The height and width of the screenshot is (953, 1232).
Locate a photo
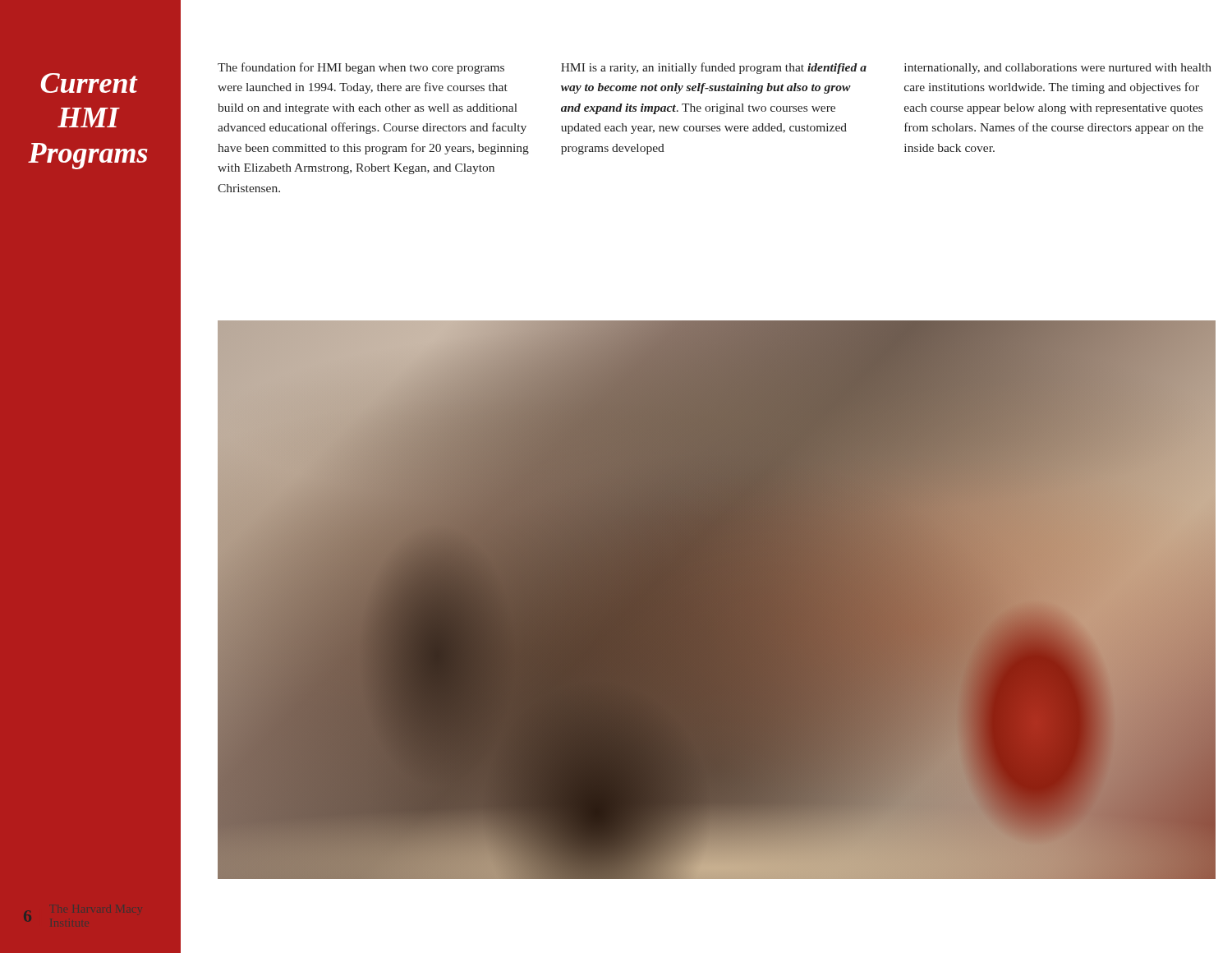[717, 600]
